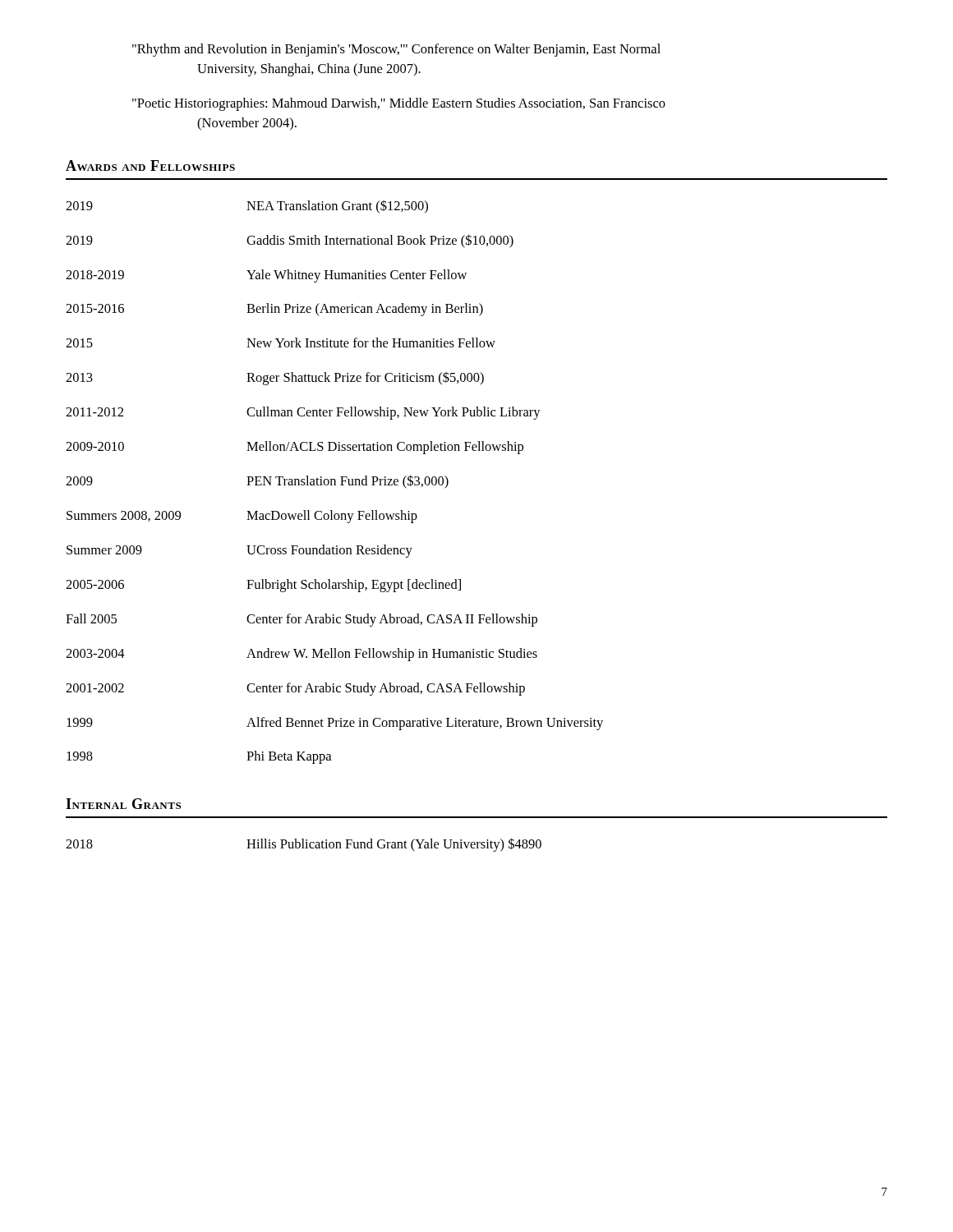Find the block starting "2001-2002 Center for Arabic Study Abroad,"

tap(476, 688)
